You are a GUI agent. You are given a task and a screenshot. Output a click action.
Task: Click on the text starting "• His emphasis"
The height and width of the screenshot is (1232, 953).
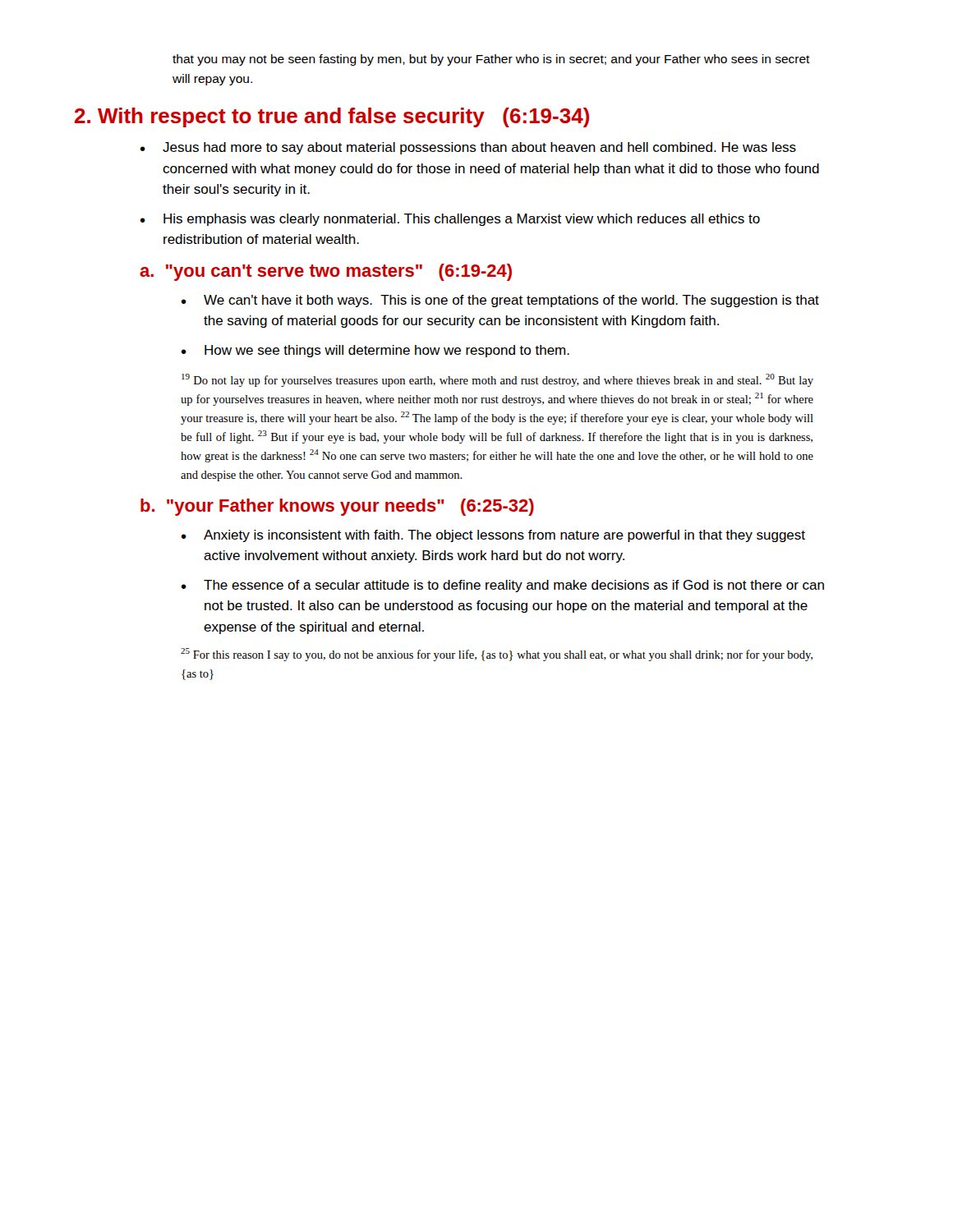click(x=485, y=229)
